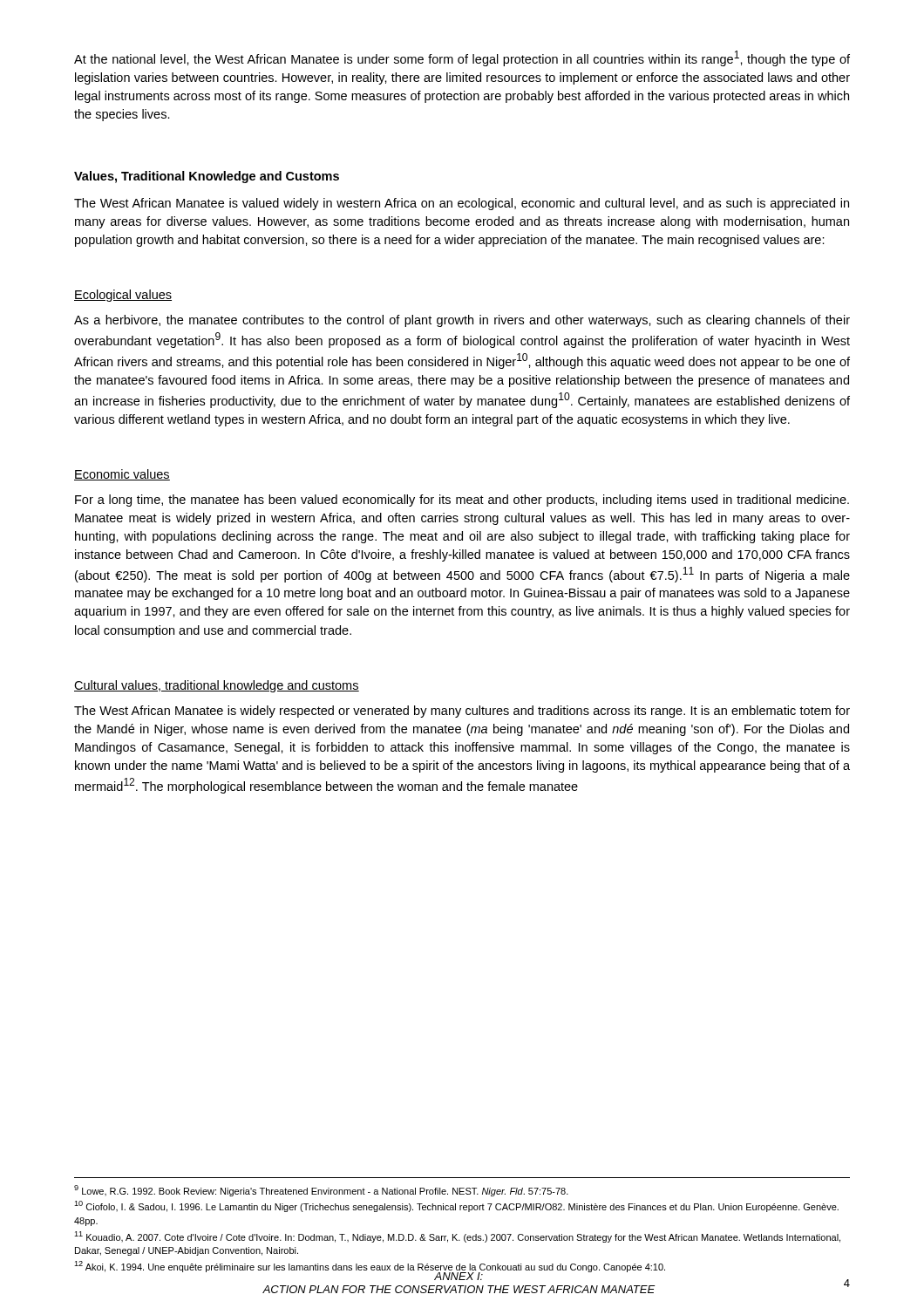The image size is (924, 1308).
Task: Navigate to the region starting "The West African Manatee is widely"
Action: pos(462,749)
